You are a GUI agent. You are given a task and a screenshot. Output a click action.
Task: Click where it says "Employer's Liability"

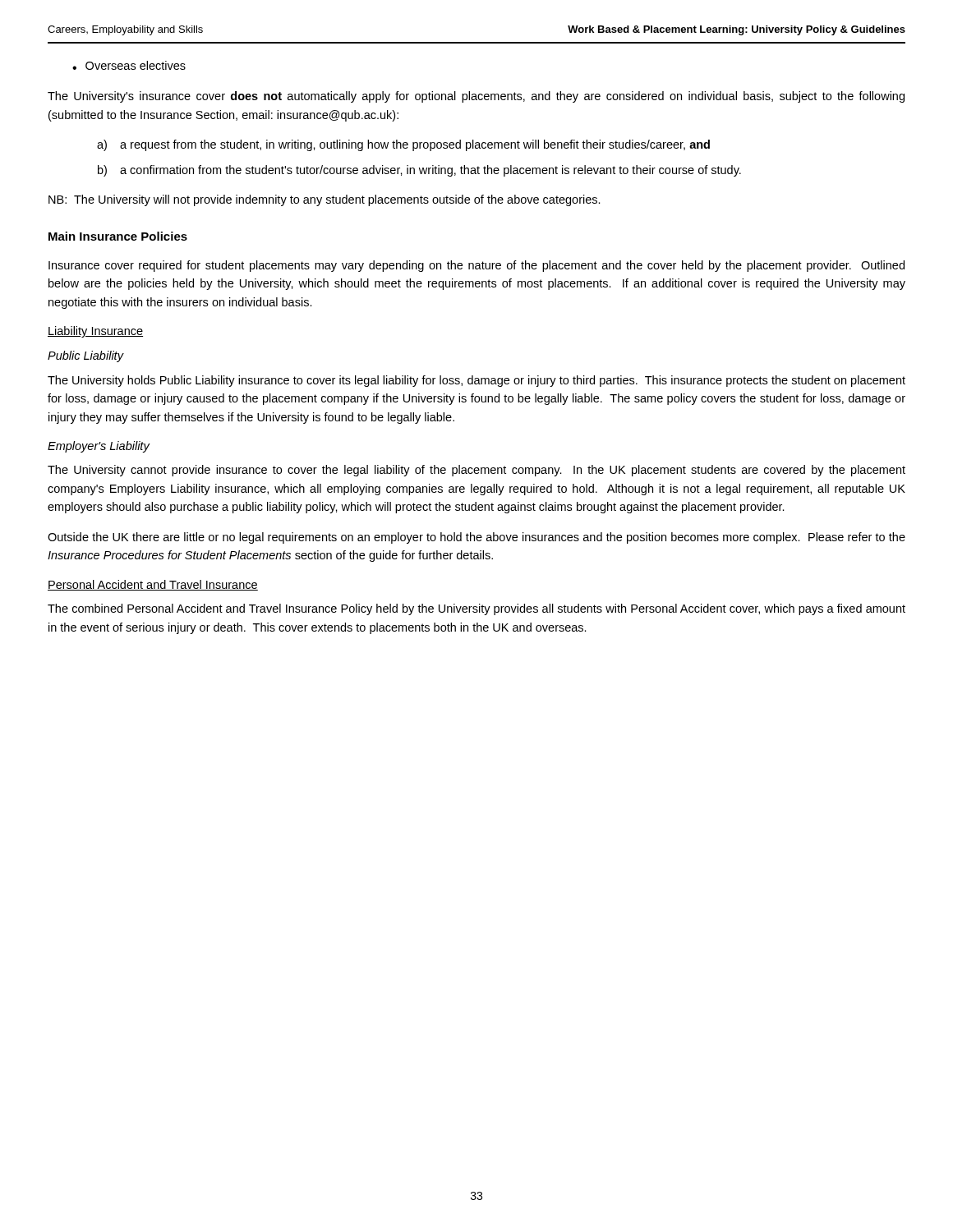[x=98, y=446]
